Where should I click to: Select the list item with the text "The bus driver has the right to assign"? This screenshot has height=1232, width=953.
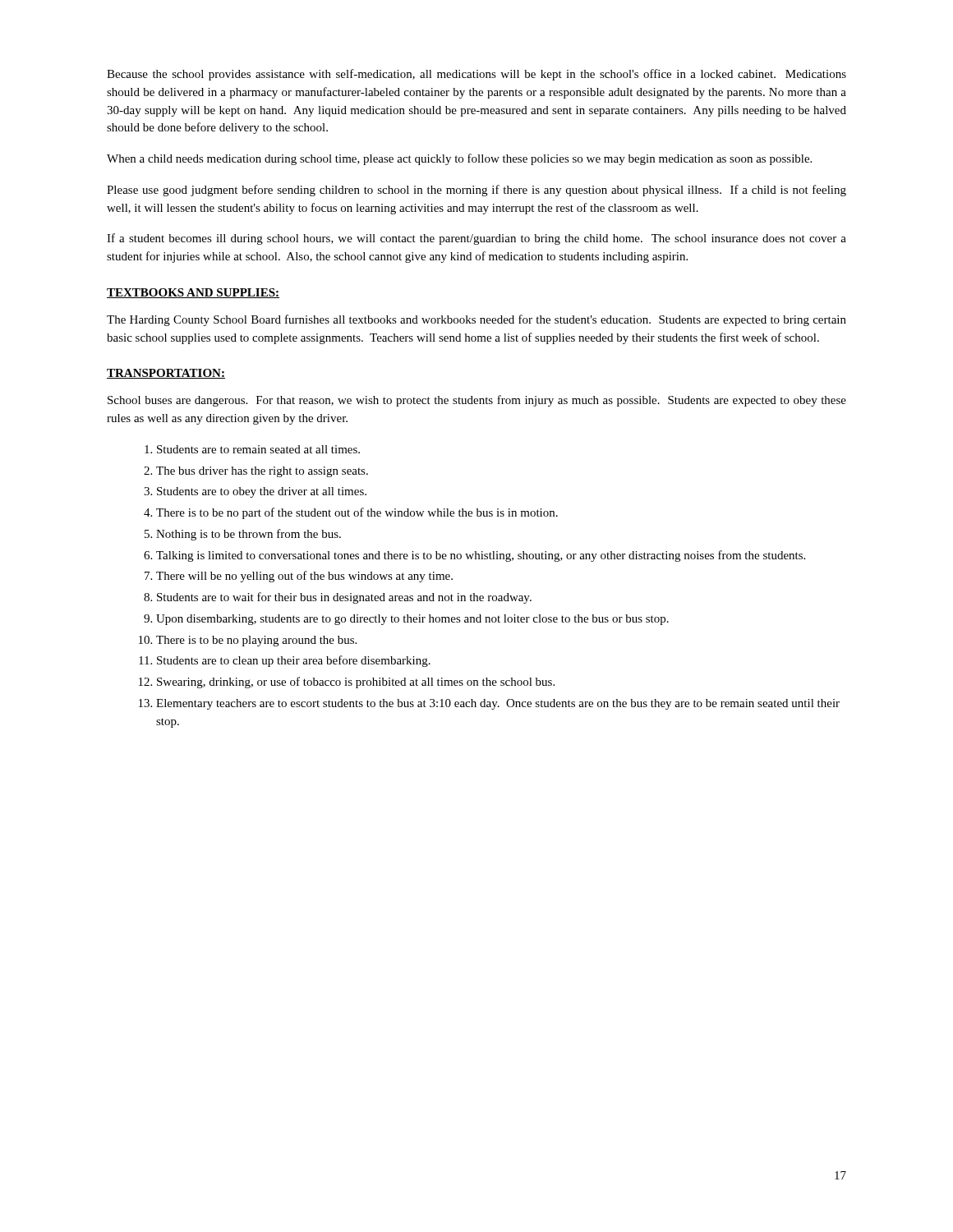[262, 470]
